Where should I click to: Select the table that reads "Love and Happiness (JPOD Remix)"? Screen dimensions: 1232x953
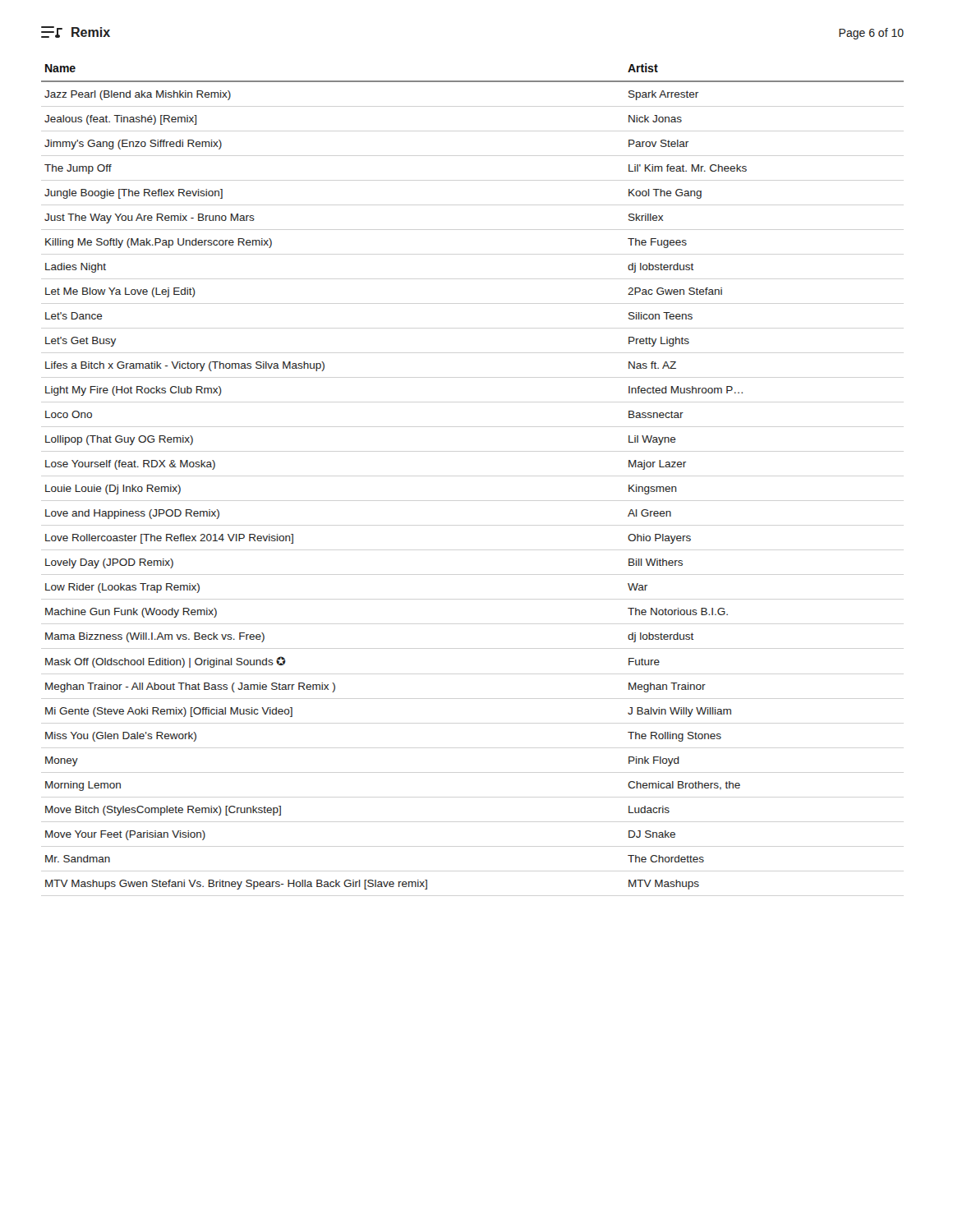(x=472, y=476)
